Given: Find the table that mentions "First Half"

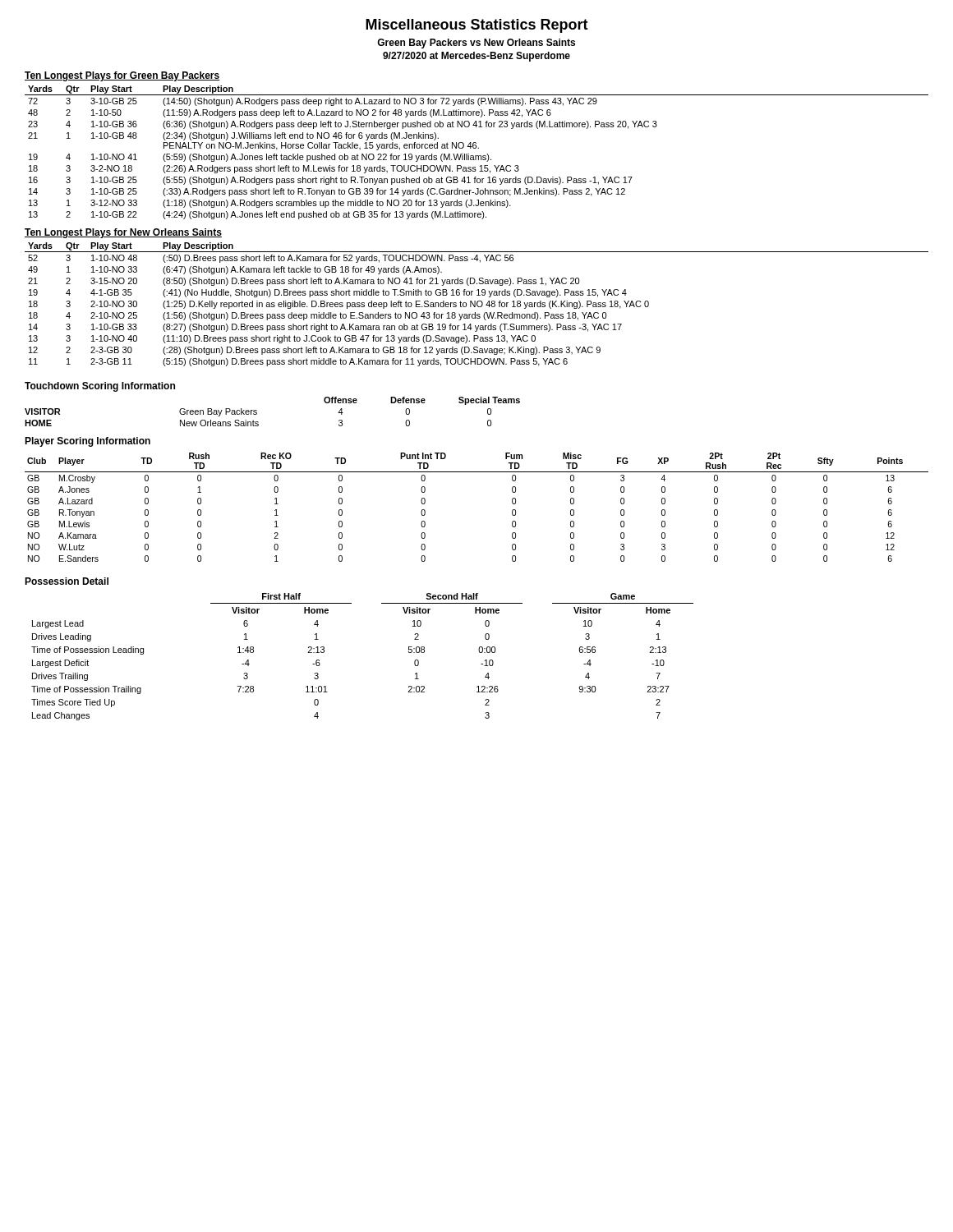Looking at the screenshot, I should pos(476,656).
